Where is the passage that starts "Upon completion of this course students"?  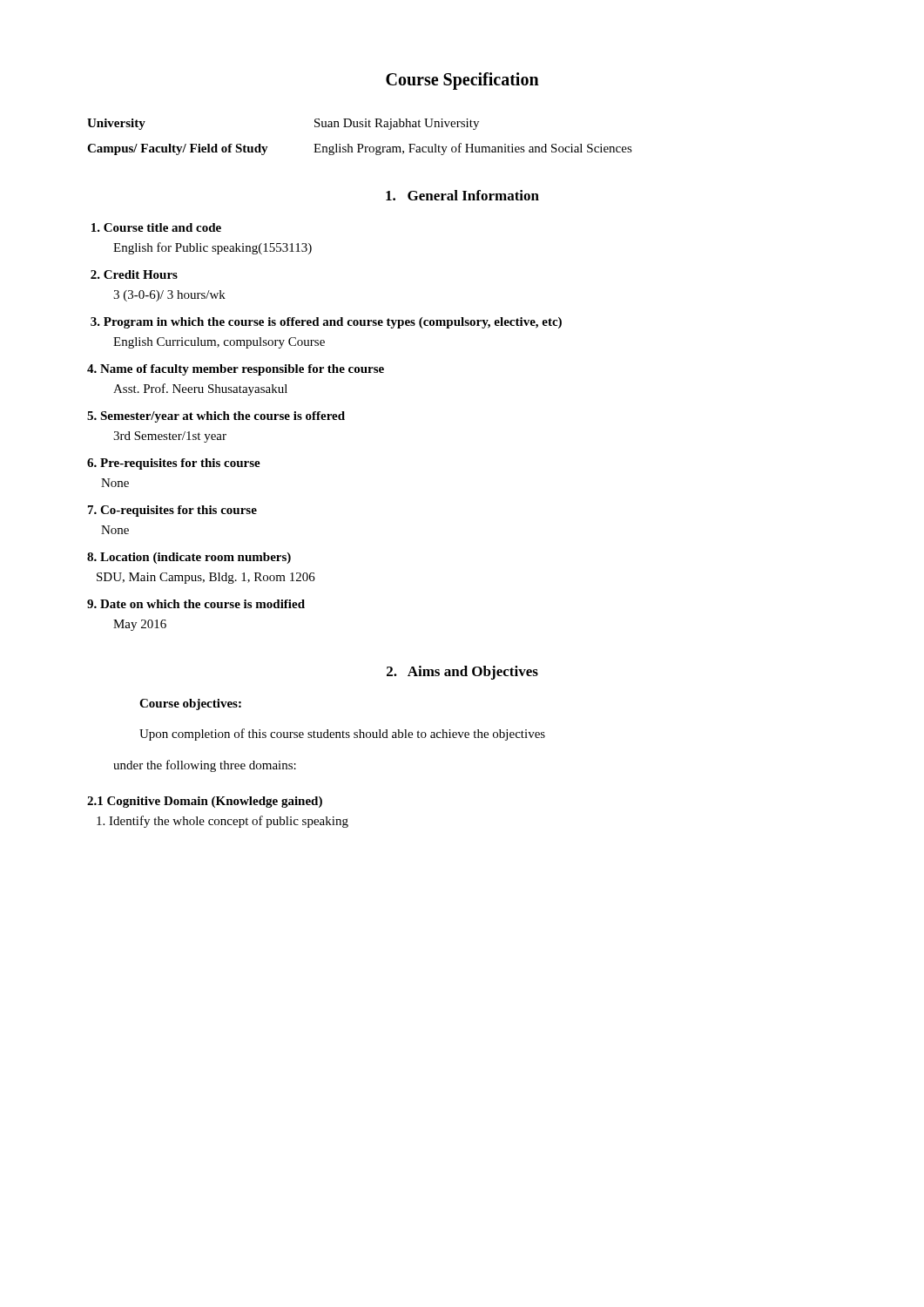pyautogui.click(x=342, y=734)
